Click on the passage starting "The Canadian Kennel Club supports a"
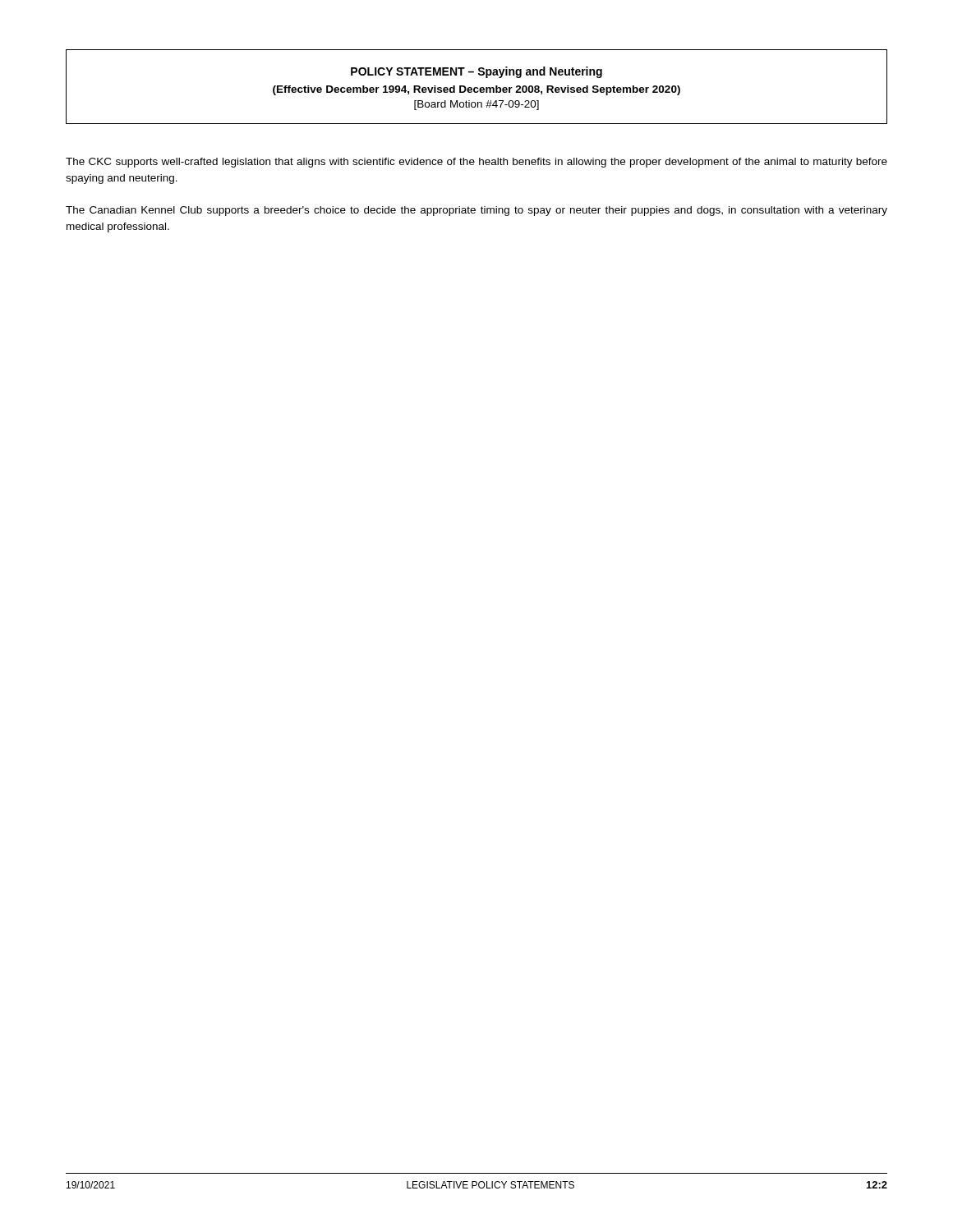The height and width of the screenshot is (1232, 953). click(x=476, y=218)
